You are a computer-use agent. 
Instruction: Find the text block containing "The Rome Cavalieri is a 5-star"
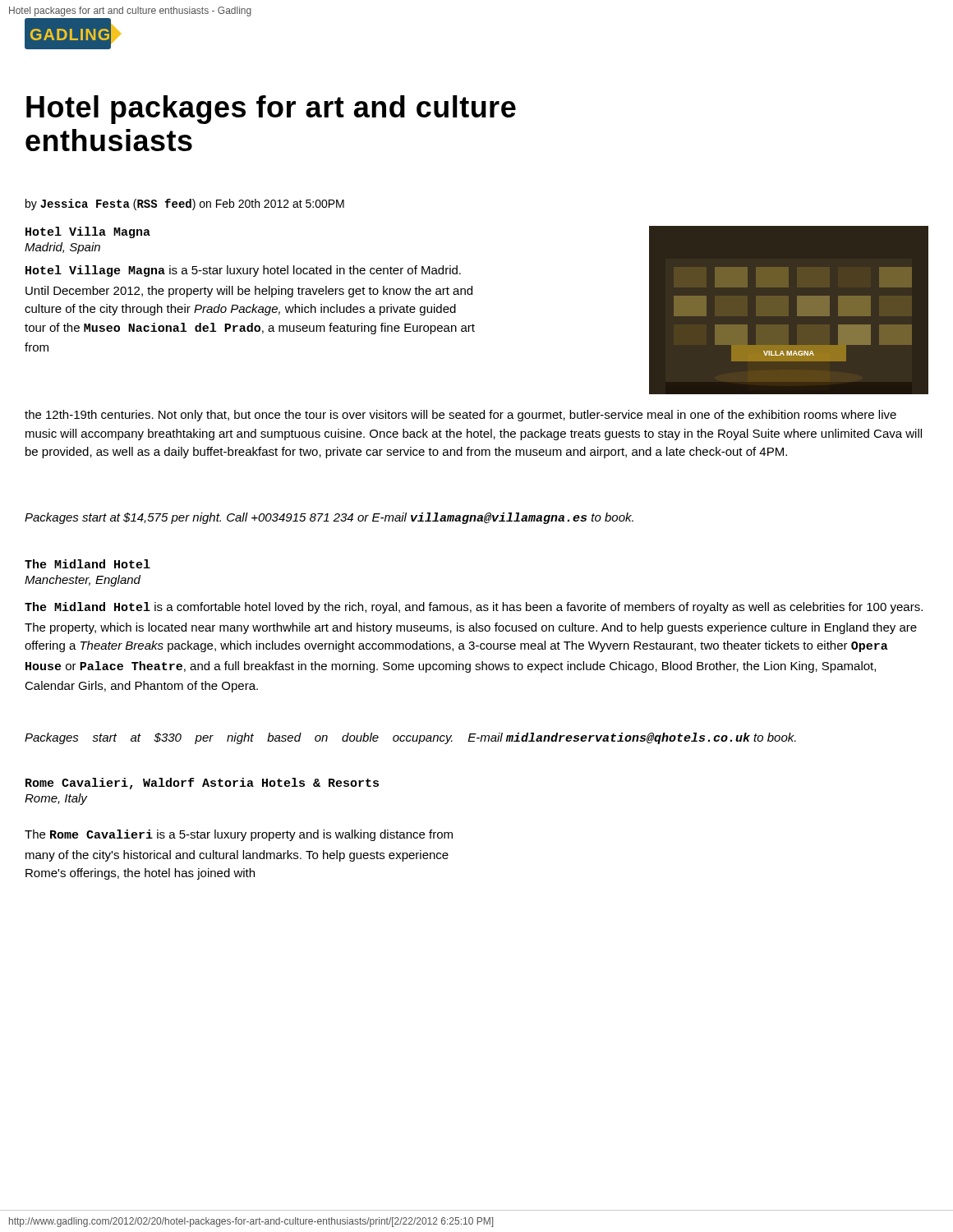tap(239, 853)
